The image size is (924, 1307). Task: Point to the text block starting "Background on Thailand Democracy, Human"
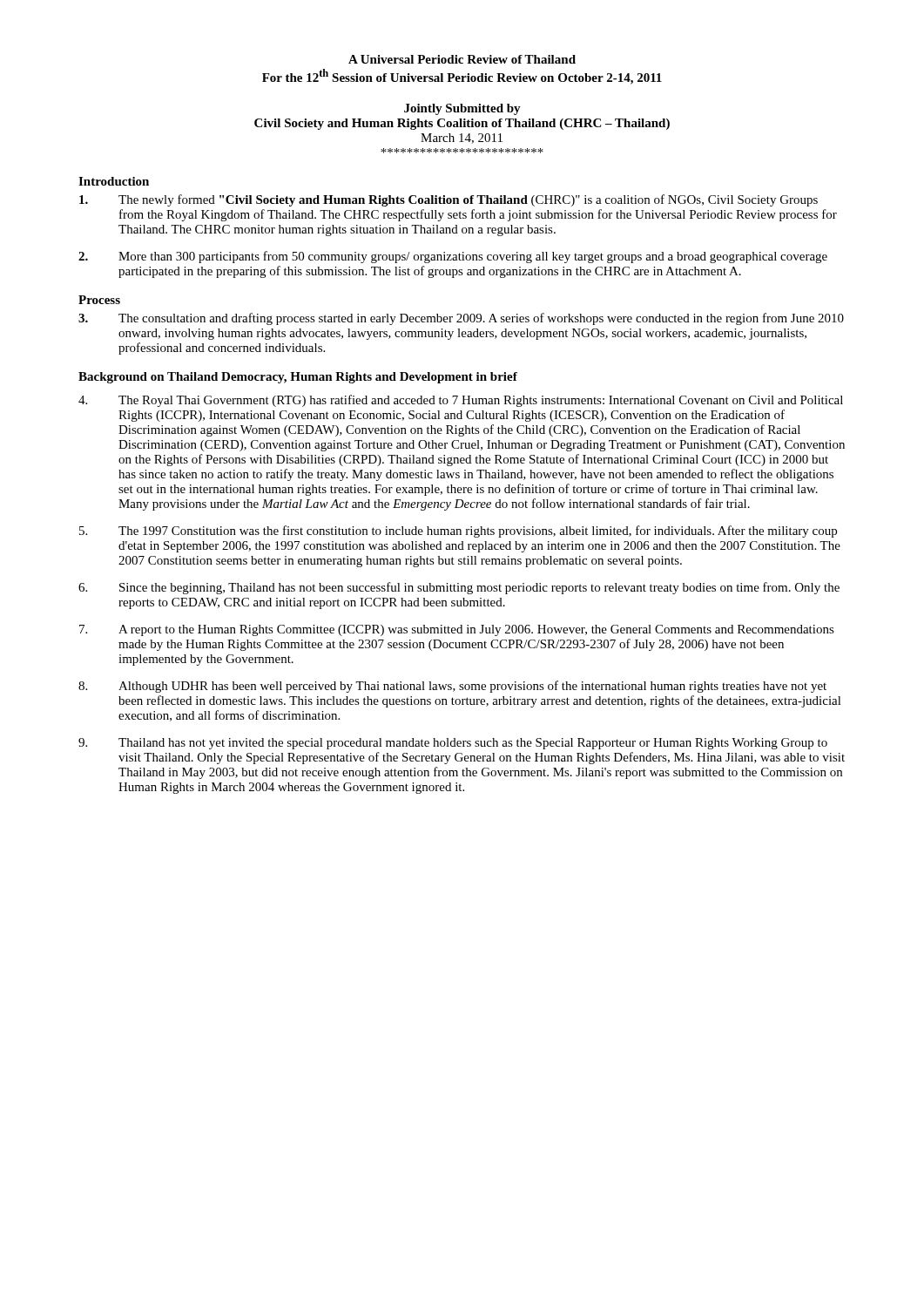pos(298,376)
